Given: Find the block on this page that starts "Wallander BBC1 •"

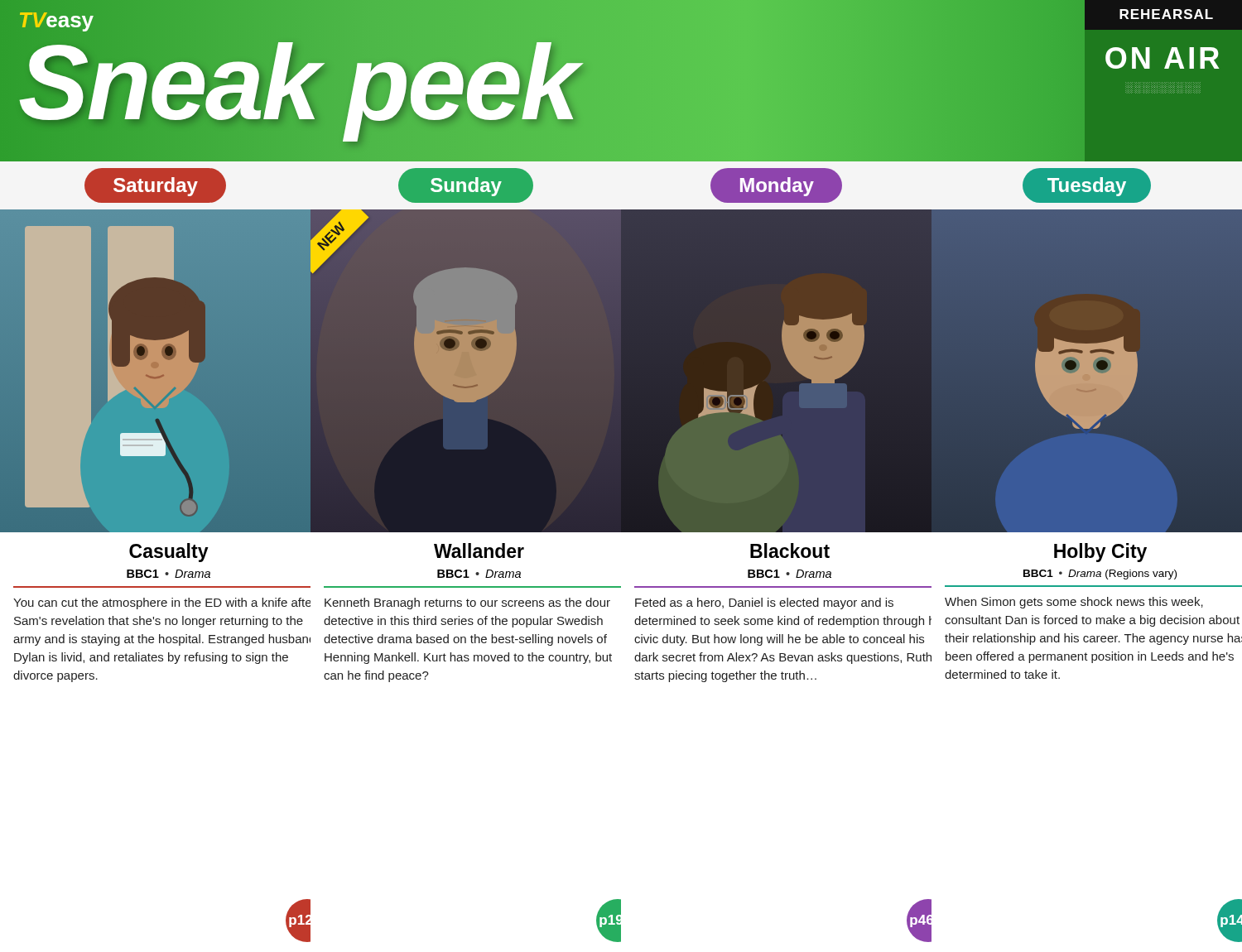Looking at the screenshot, I should tap(479, 551).
